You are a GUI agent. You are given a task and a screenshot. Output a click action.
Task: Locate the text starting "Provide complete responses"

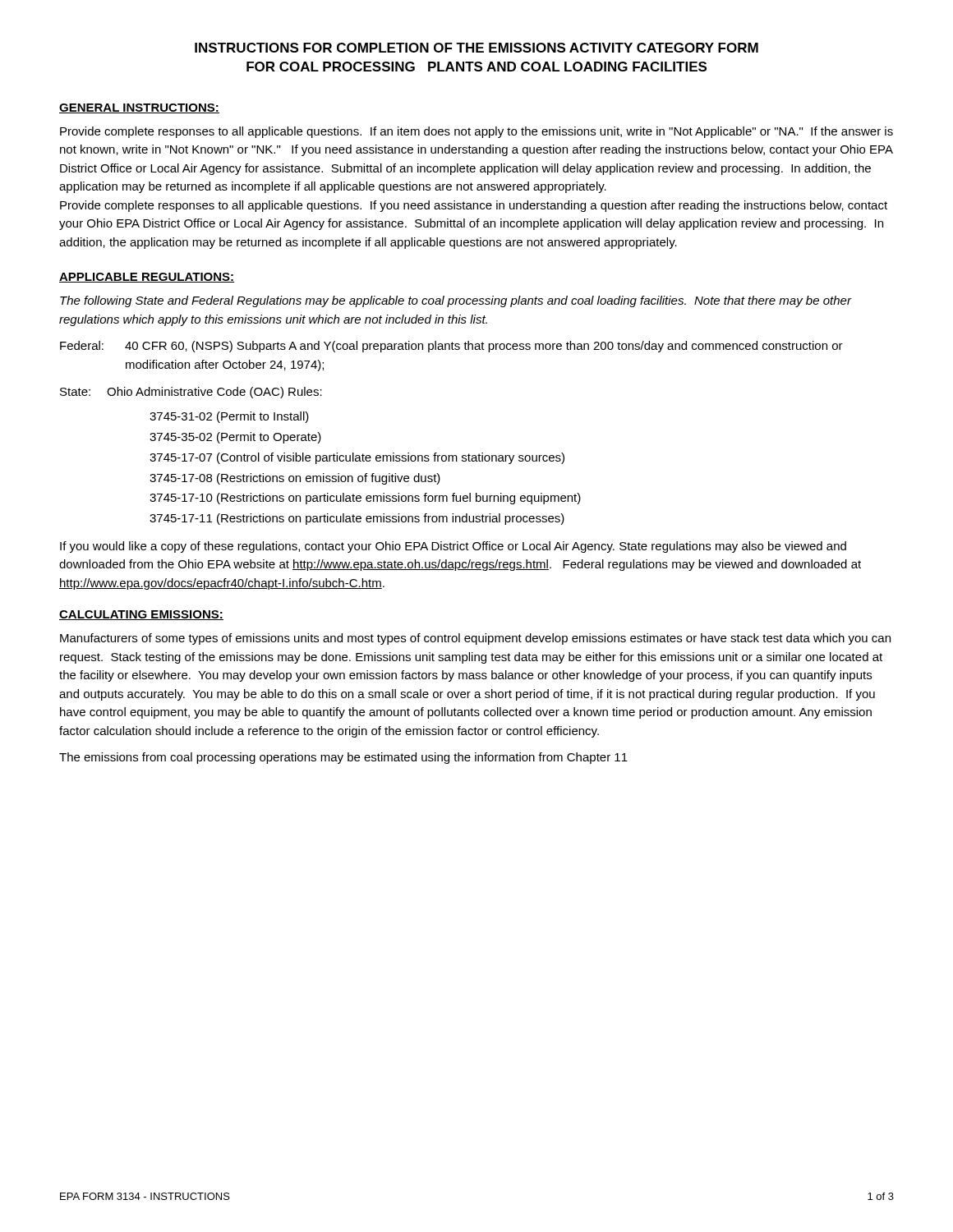[476, 186]
